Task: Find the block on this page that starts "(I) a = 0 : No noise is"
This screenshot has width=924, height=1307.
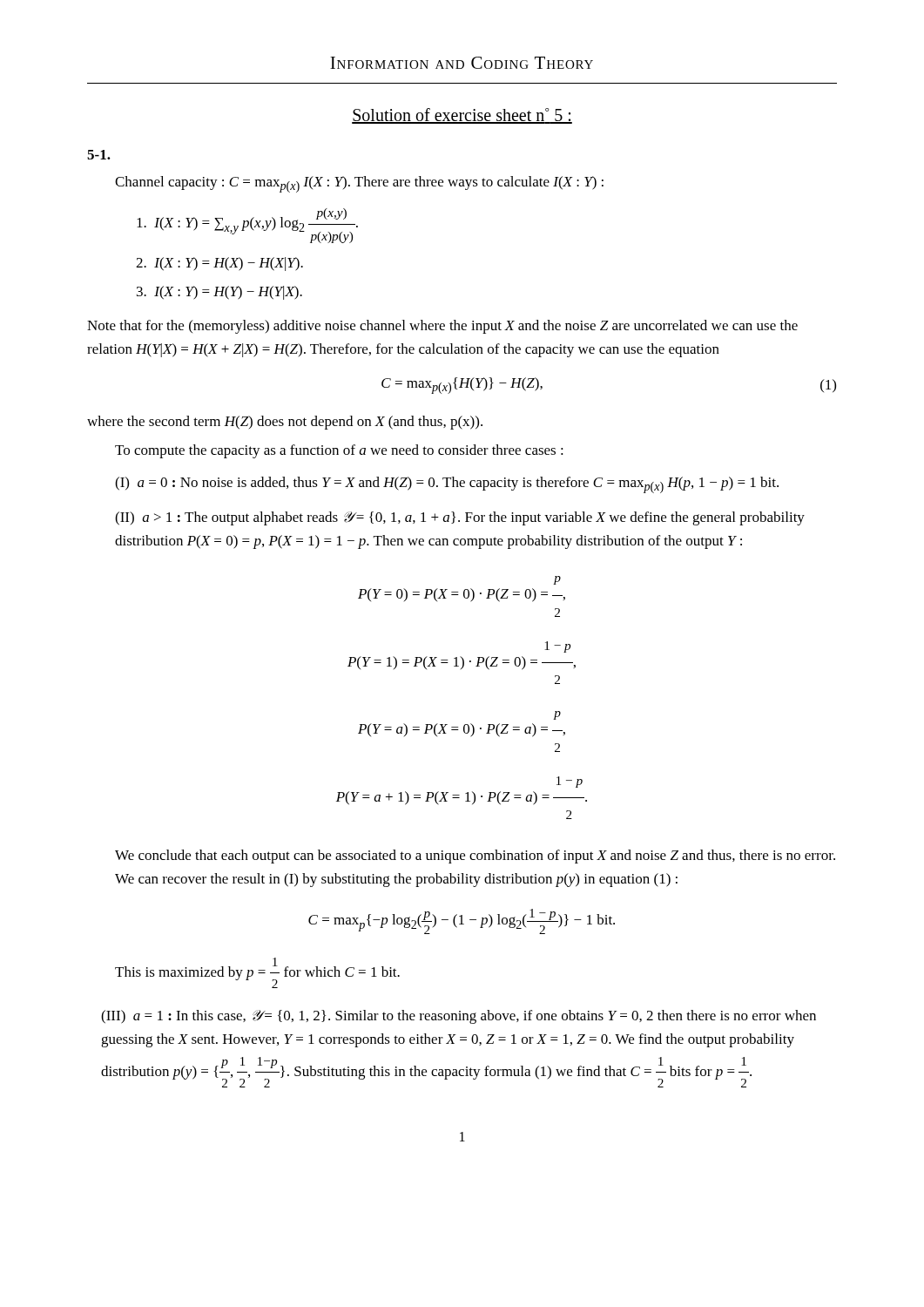Action: click(447, 484)
